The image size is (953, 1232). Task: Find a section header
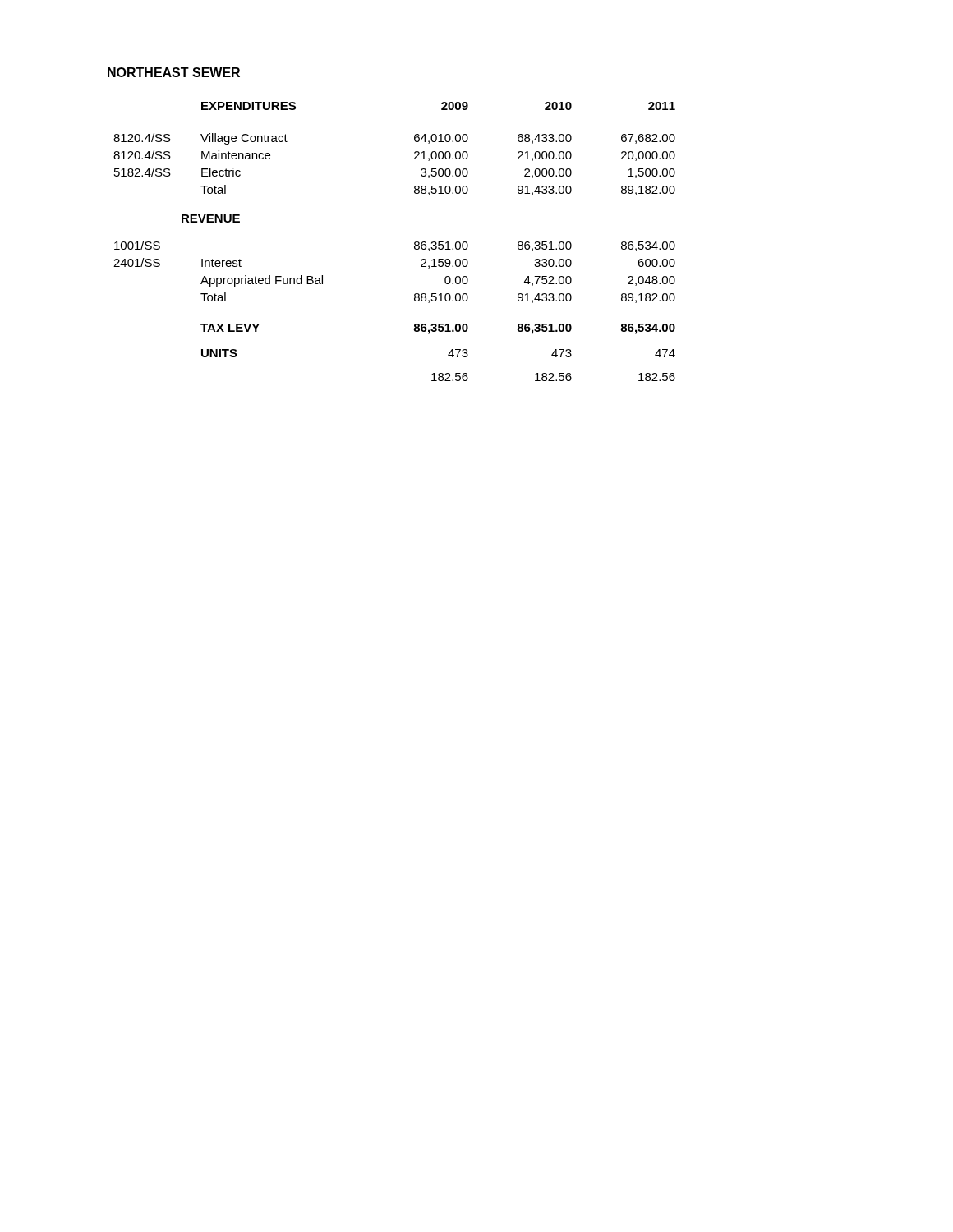tap(174, 73)
